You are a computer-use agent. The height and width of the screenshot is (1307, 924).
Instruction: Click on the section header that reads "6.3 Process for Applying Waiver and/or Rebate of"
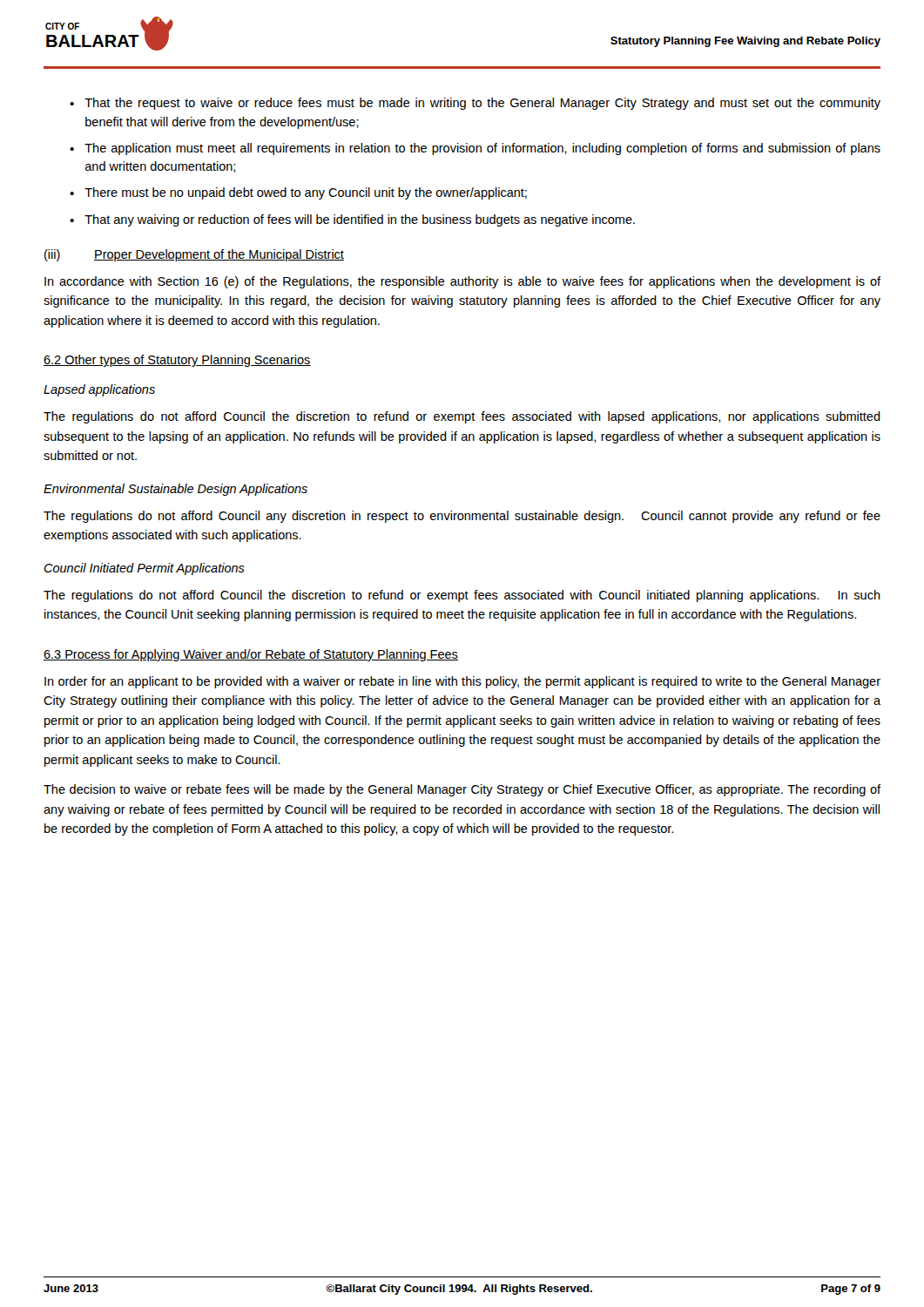(251, 654)
